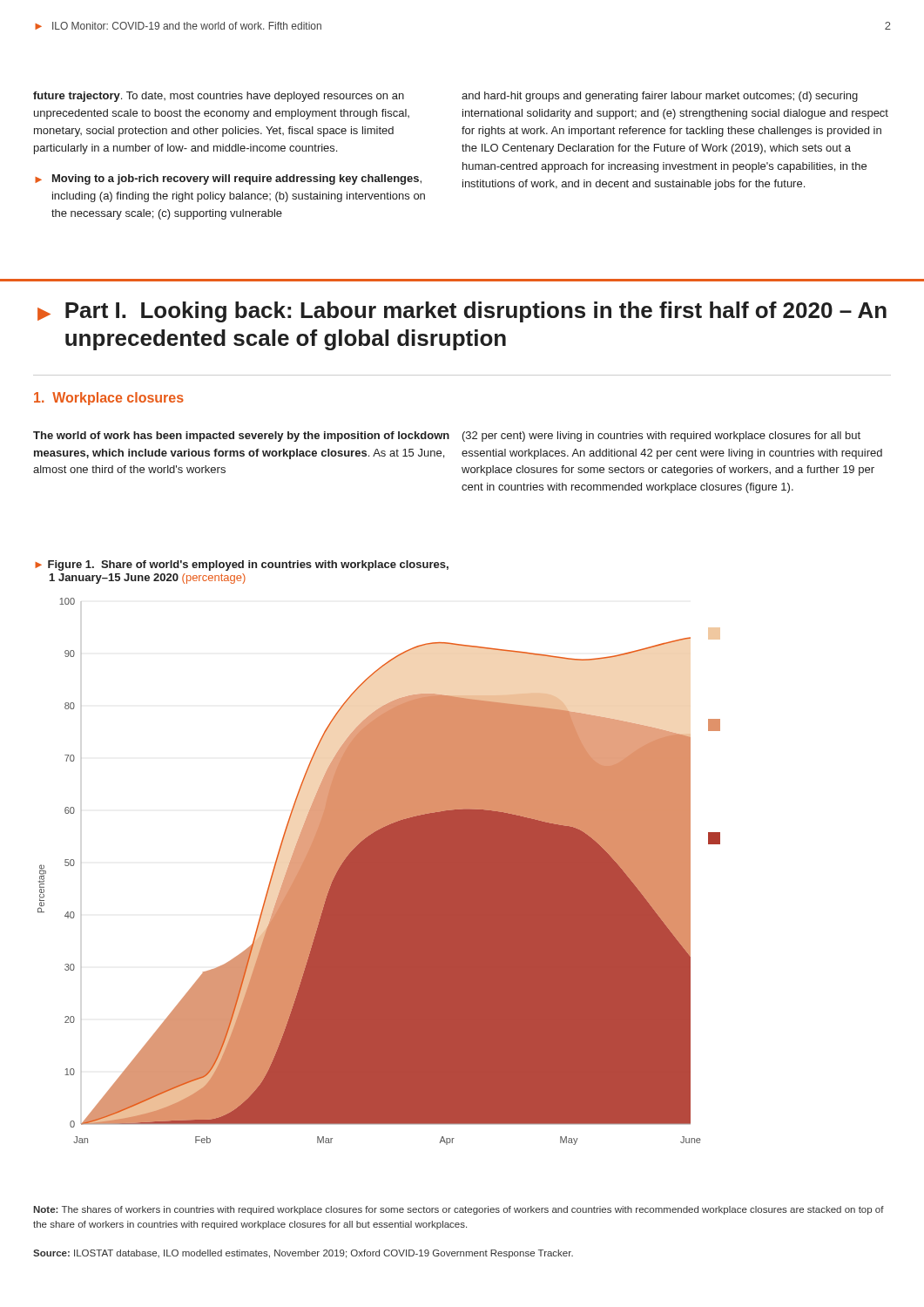Find the area chart
This screenshot has width=924, height=1307.
tap(462, 890)
